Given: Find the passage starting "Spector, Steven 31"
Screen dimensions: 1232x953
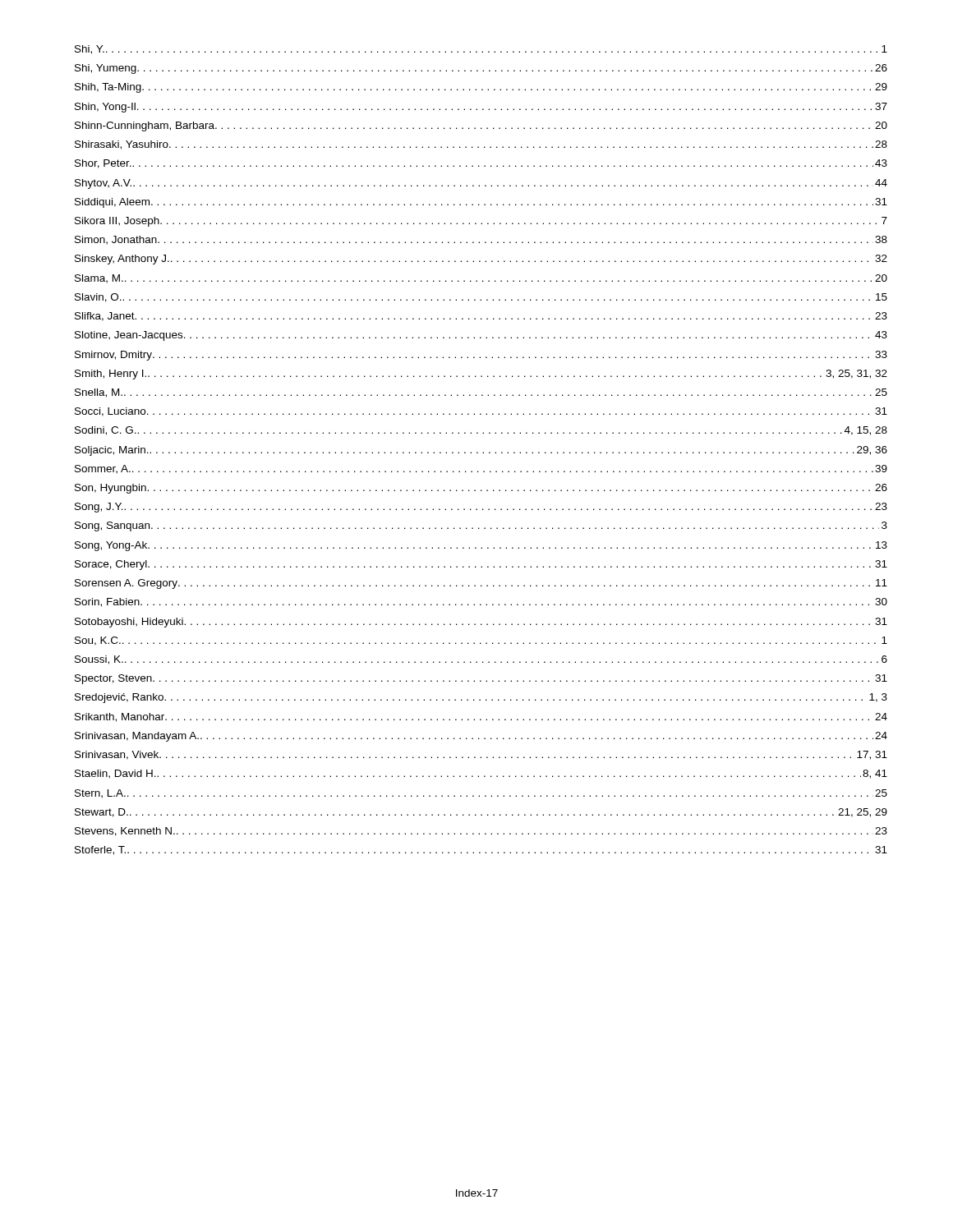Looking at the screenshot, I should coord(481,678).
